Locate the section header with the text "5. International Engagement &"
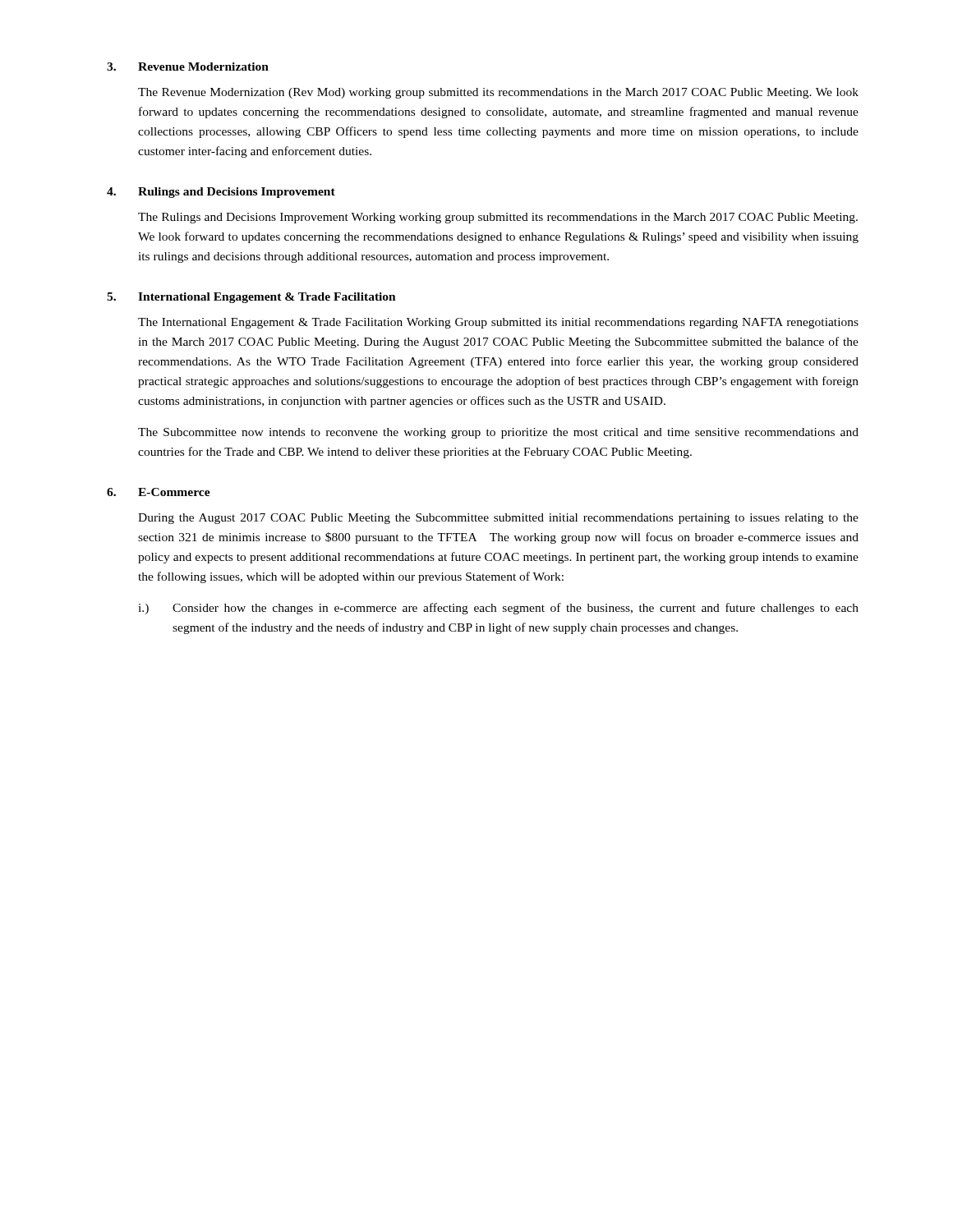The image size is (953, 1232). pyautogui.click(x=251, y=297)
